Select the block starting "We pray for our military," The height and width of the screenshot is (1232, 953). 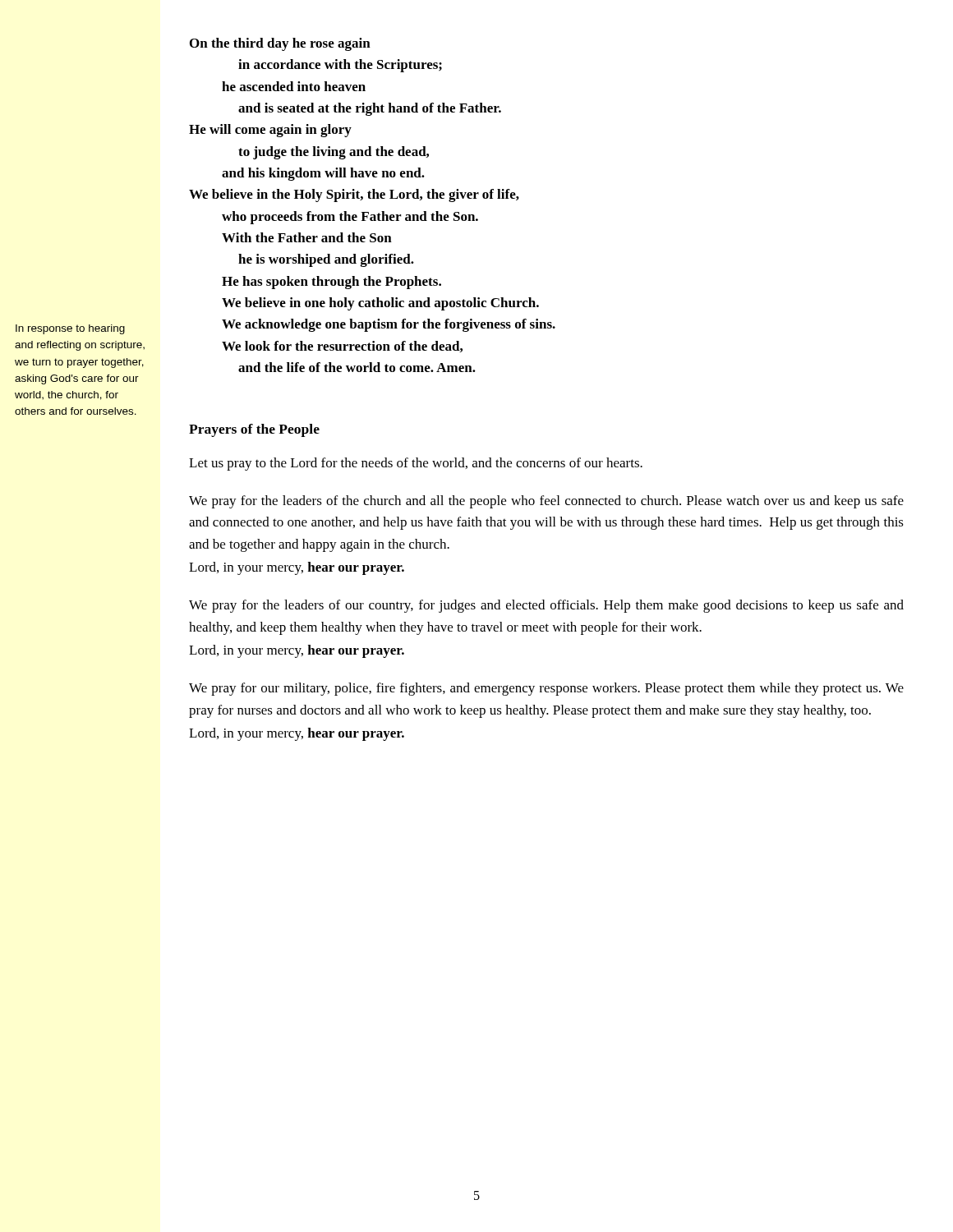tap(546, 712)
